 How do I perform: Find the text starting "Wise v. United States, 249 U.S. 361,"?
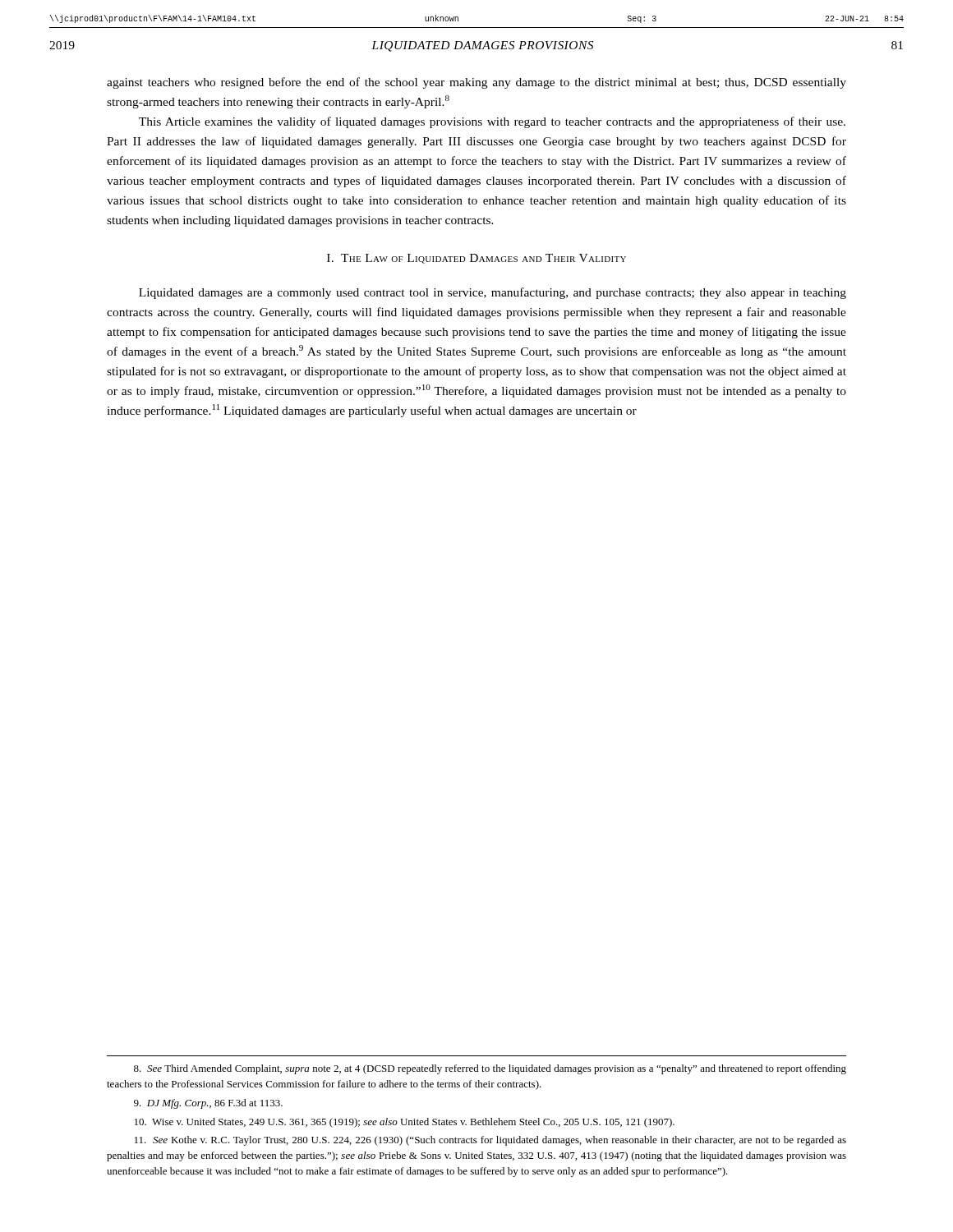(x=404, y=1121)
